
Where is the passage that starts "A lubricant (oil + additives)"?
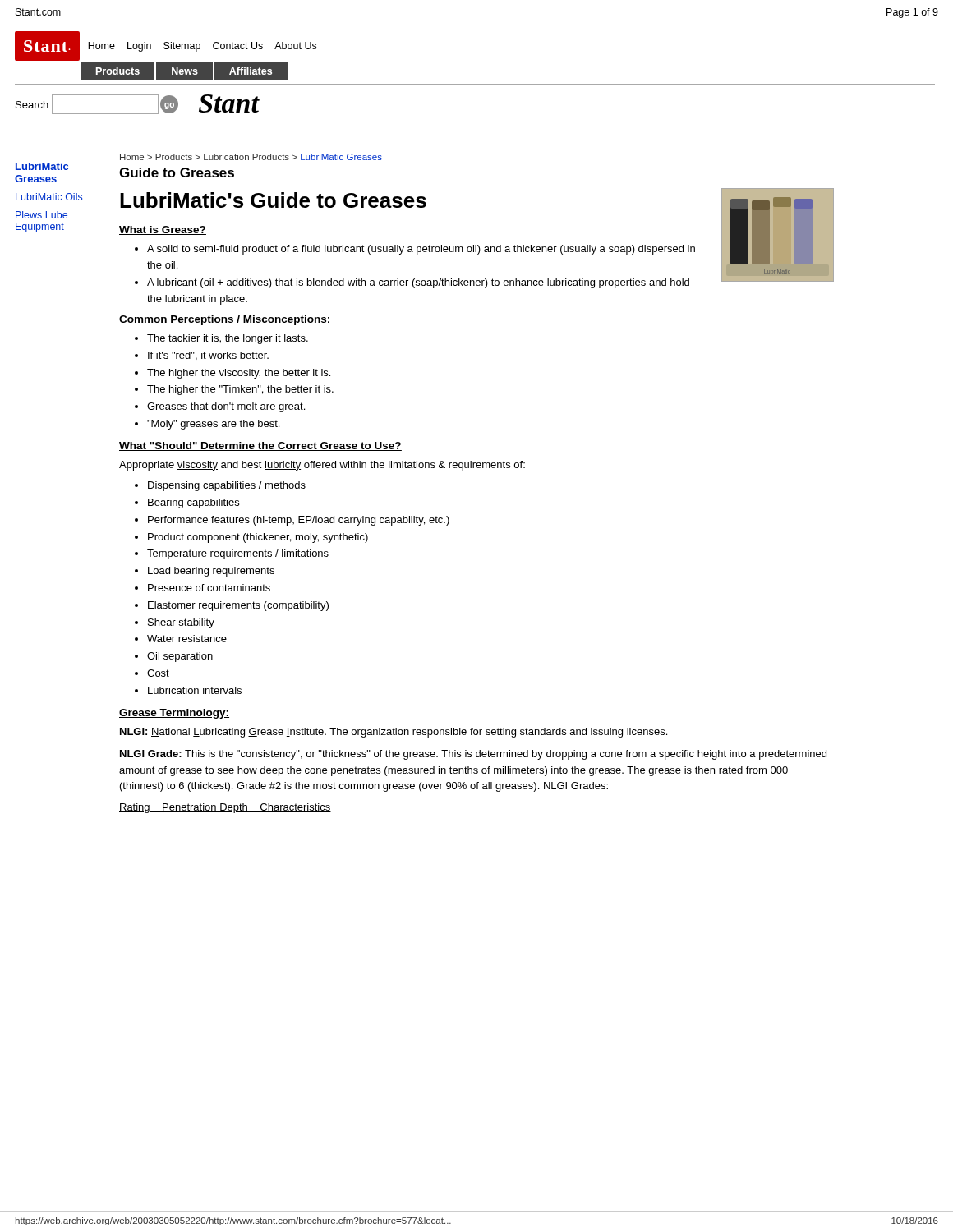click(419, 290)
